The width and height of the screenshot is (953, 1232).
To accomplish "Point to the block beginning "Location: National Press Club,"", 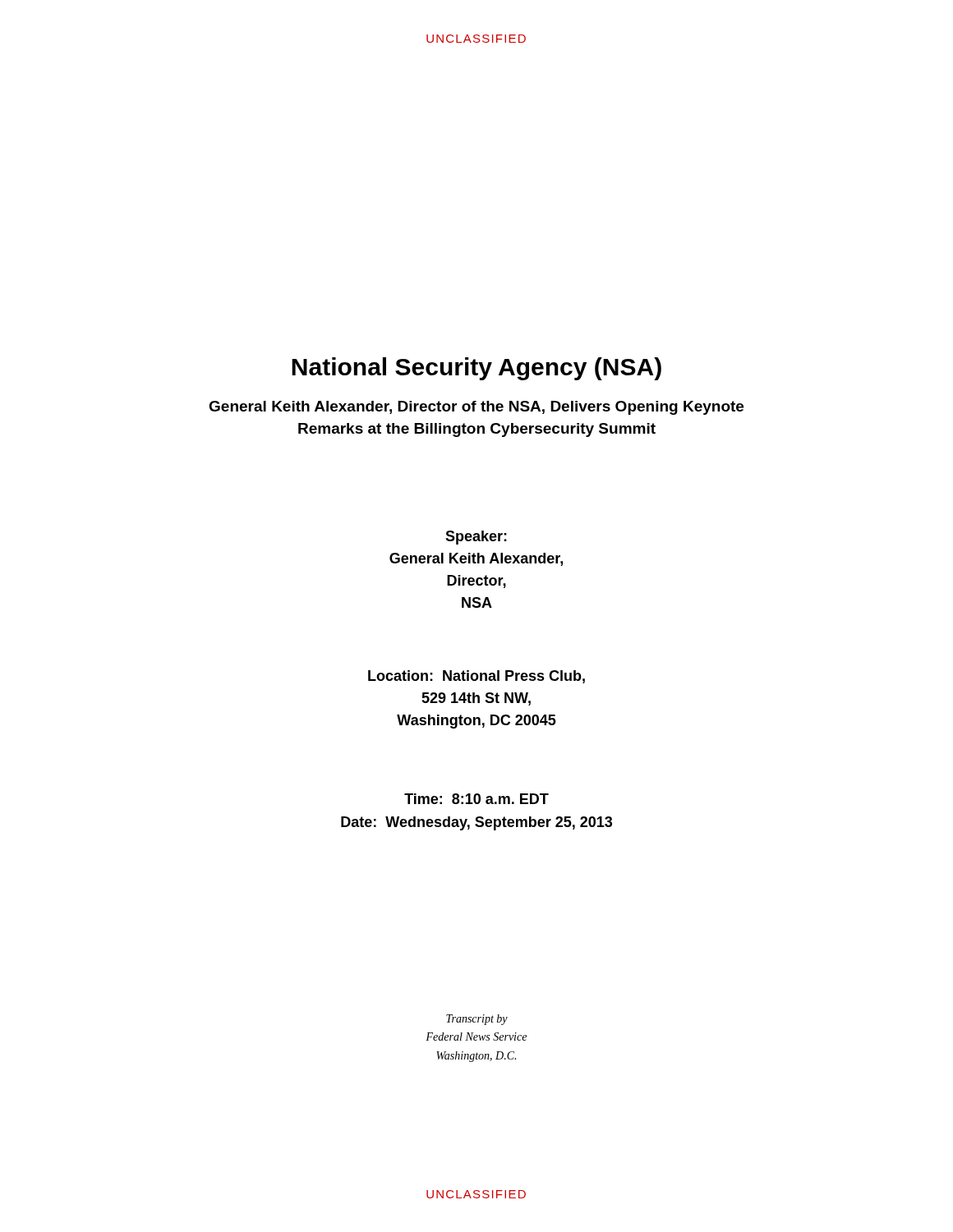I will pyautogui.click(x=476, y=698).
